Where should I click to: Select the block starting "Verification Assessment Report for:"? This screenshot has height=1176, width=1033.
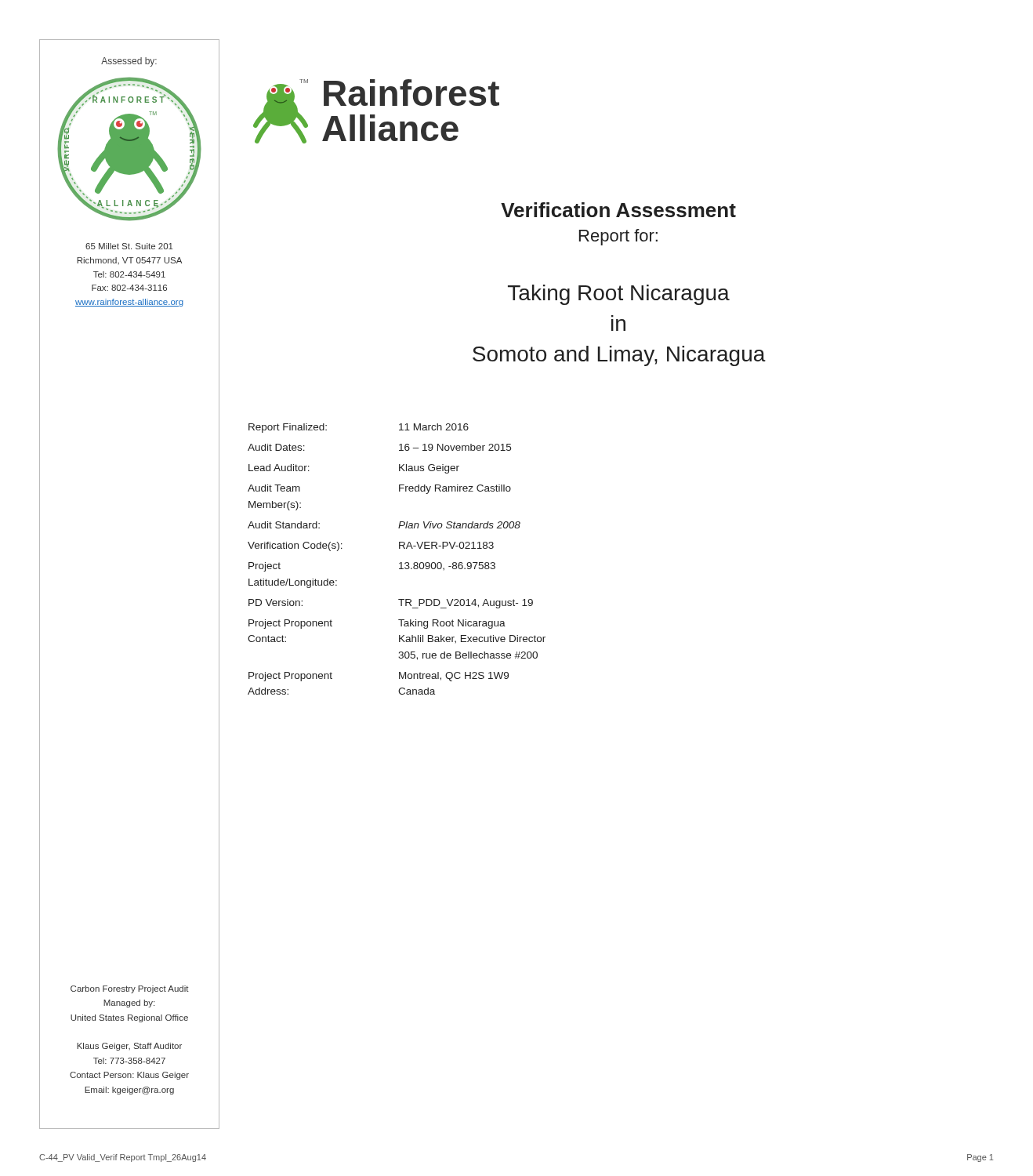pyautogui.click(x=618, y=222)
